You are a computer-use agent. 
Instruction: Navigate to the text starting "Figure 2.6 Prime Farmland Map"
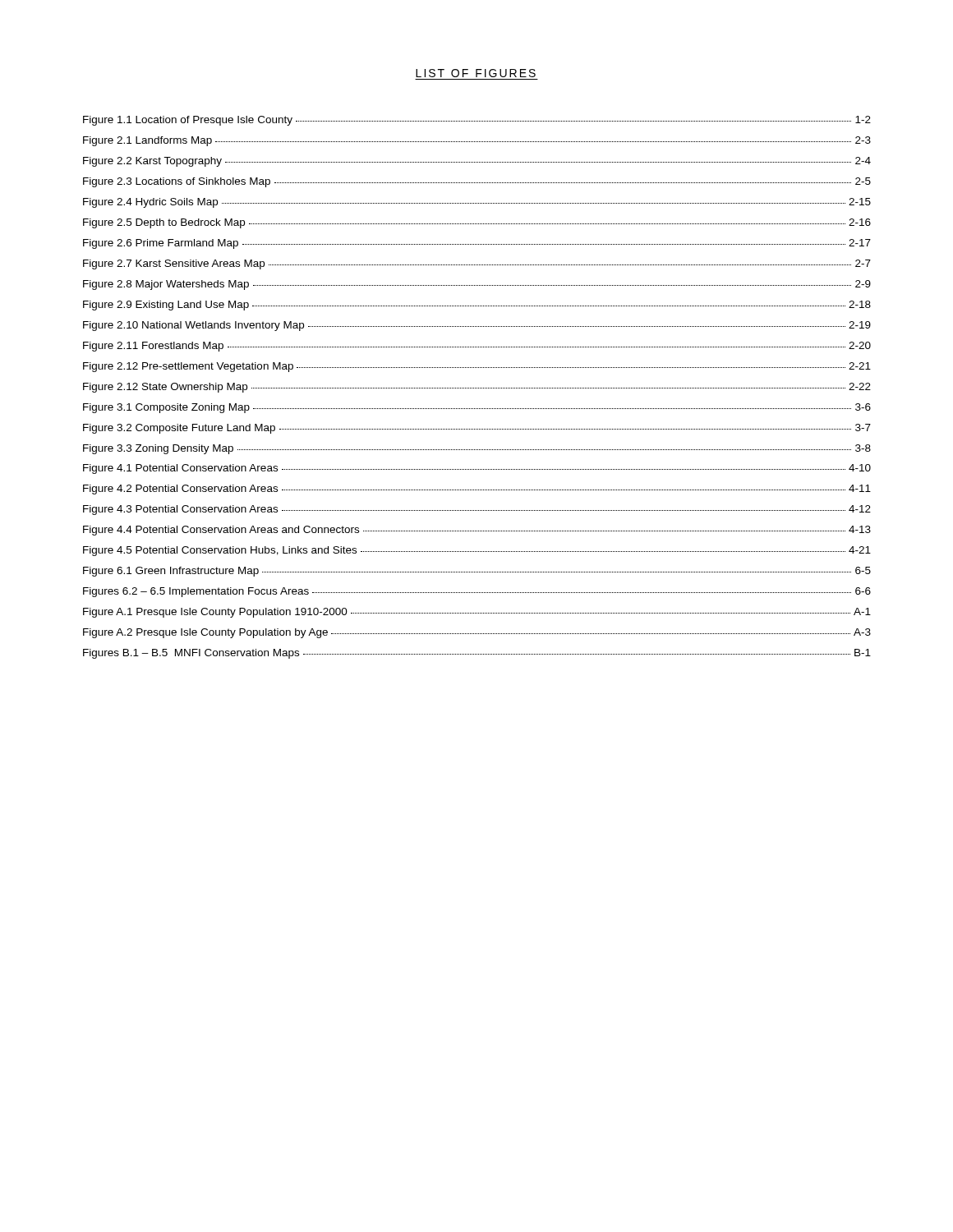pos(476,243)
